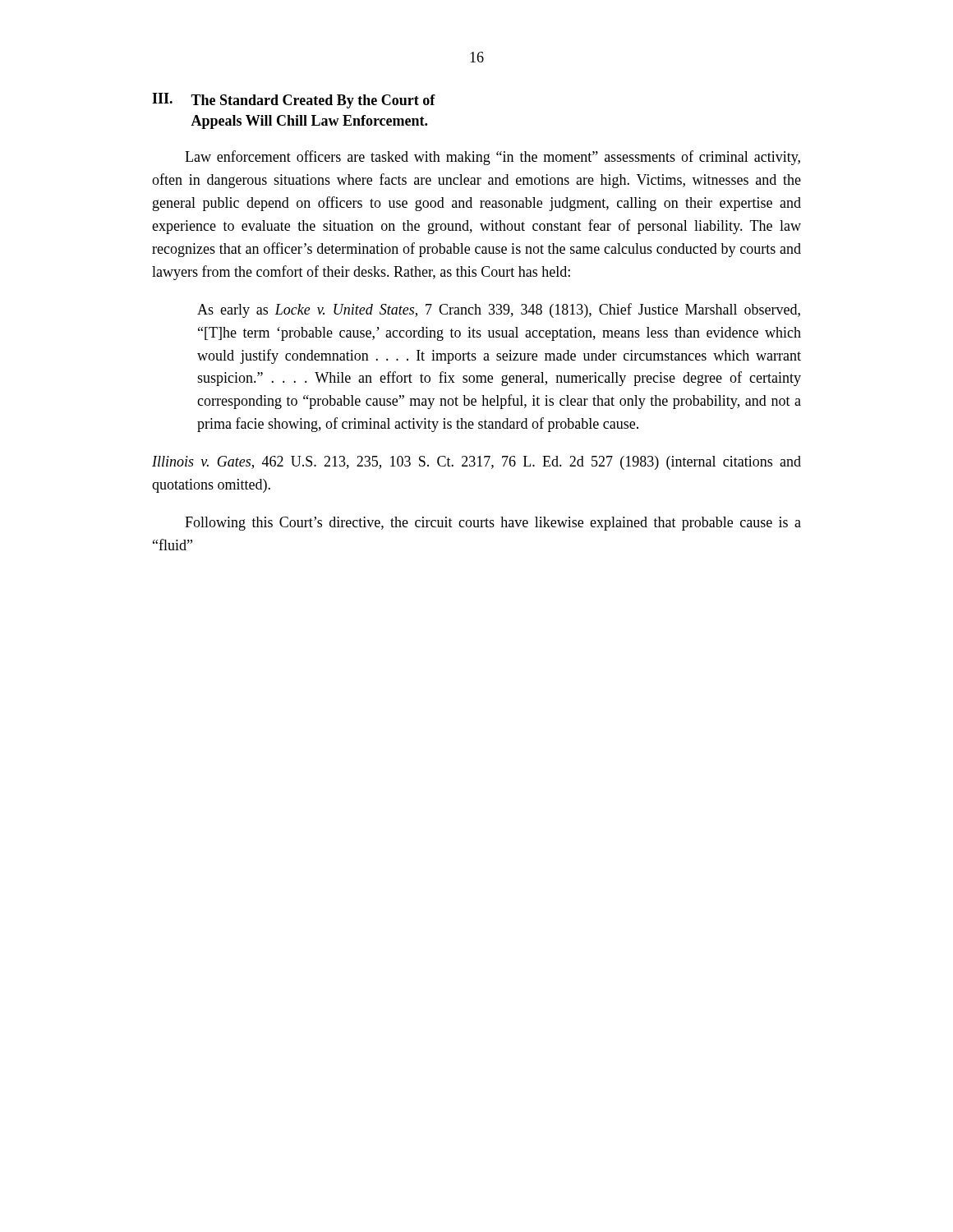Find the text starting "As early as Locke v. United"
The image size is (953, 1232).
point(499,367)
